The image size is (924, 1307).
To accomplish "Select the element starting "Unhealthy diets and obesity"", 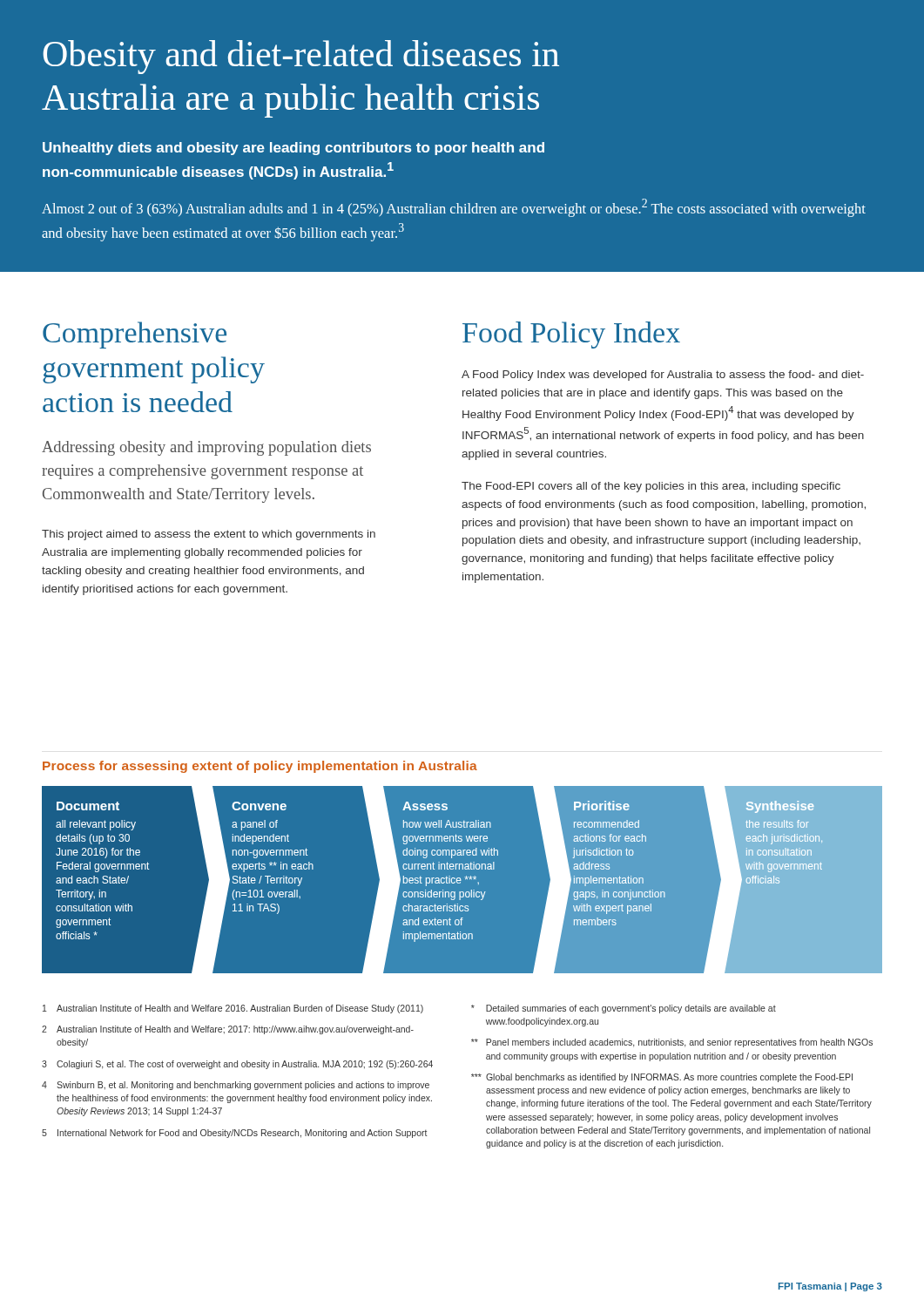I will (294, 160).
